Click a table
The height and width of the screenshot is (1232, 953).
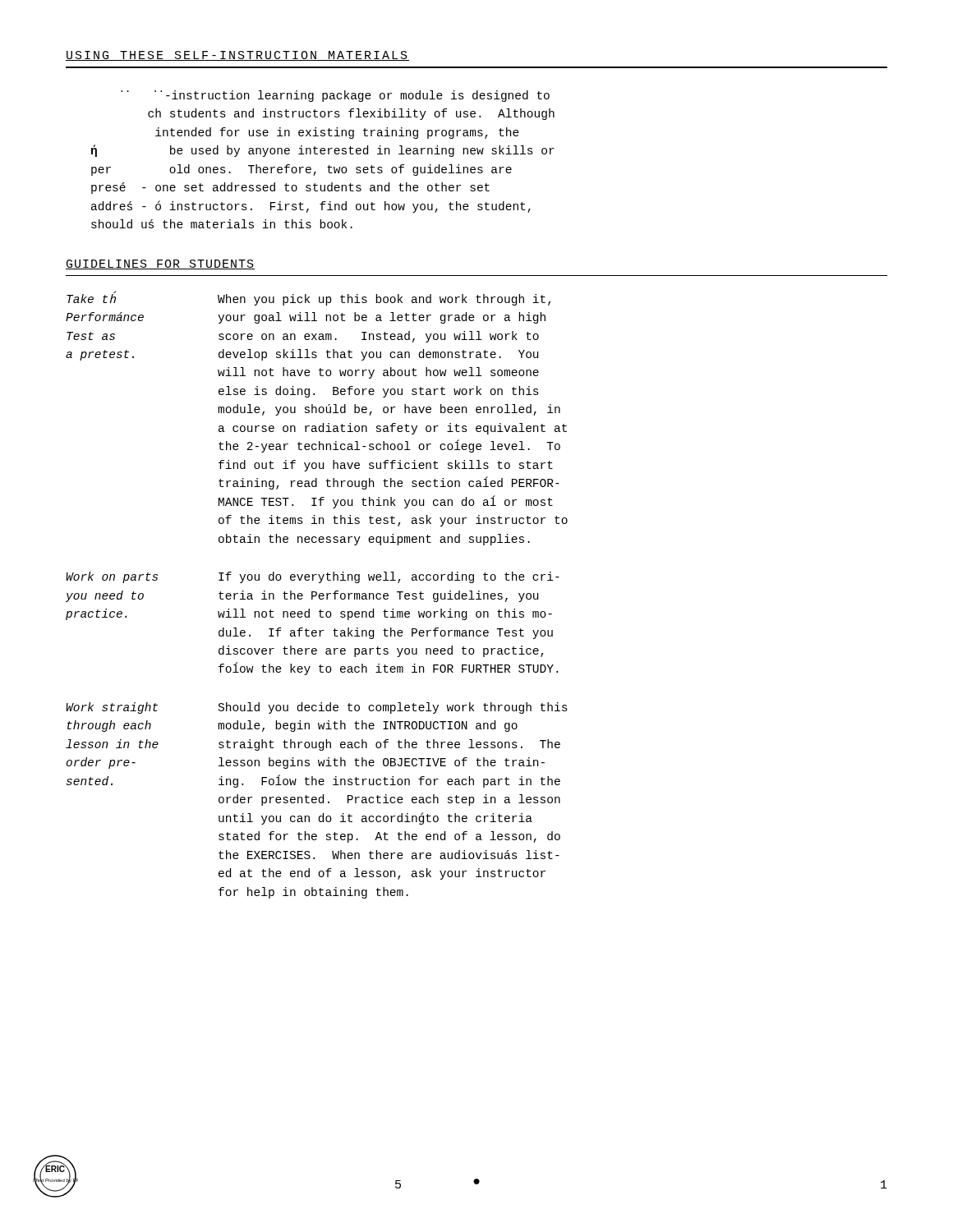pos(476,606)
